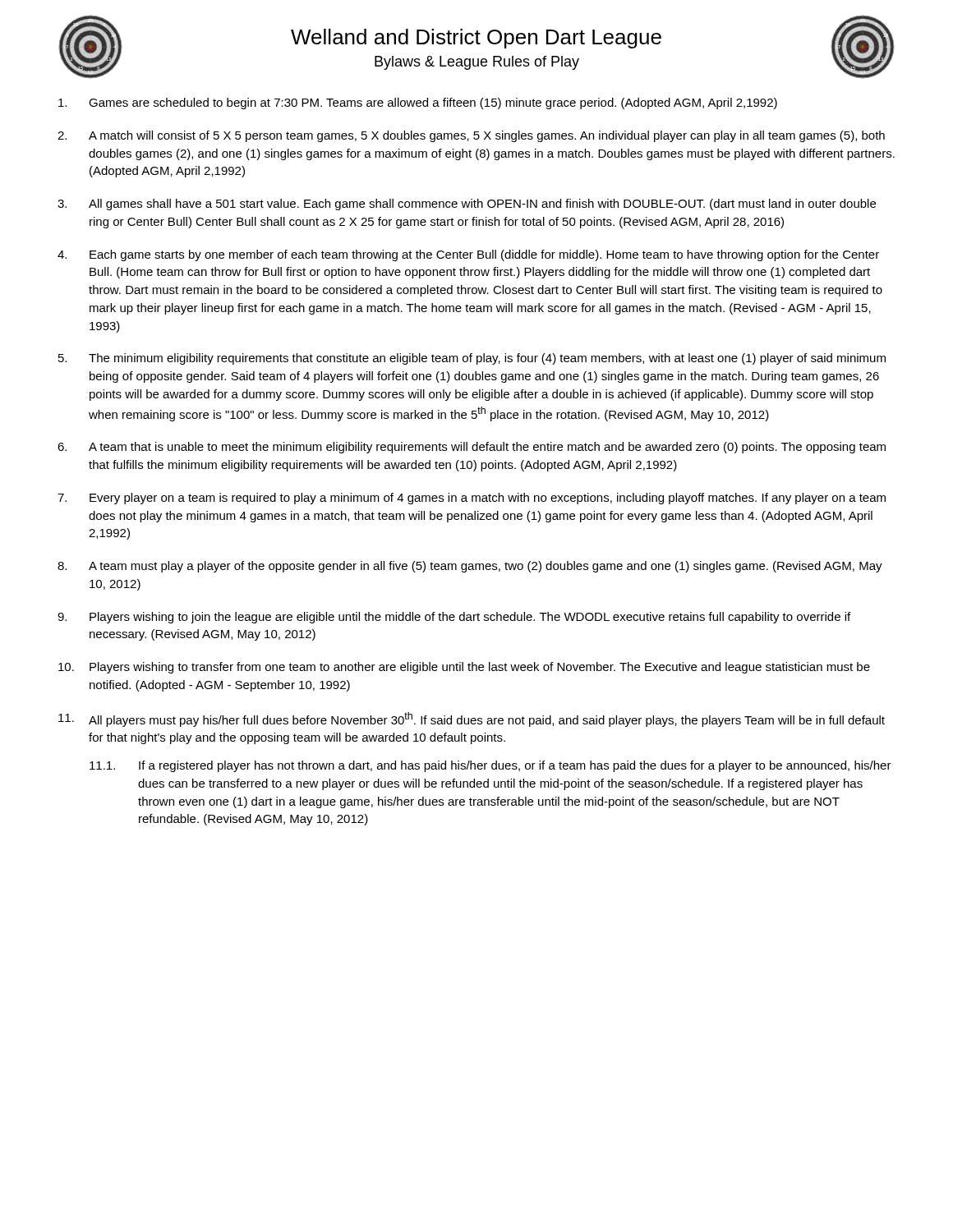953x1232 pixels.
Task: Locate the passage starting "4. Each game starts by one member"
Action: point(476,290)
